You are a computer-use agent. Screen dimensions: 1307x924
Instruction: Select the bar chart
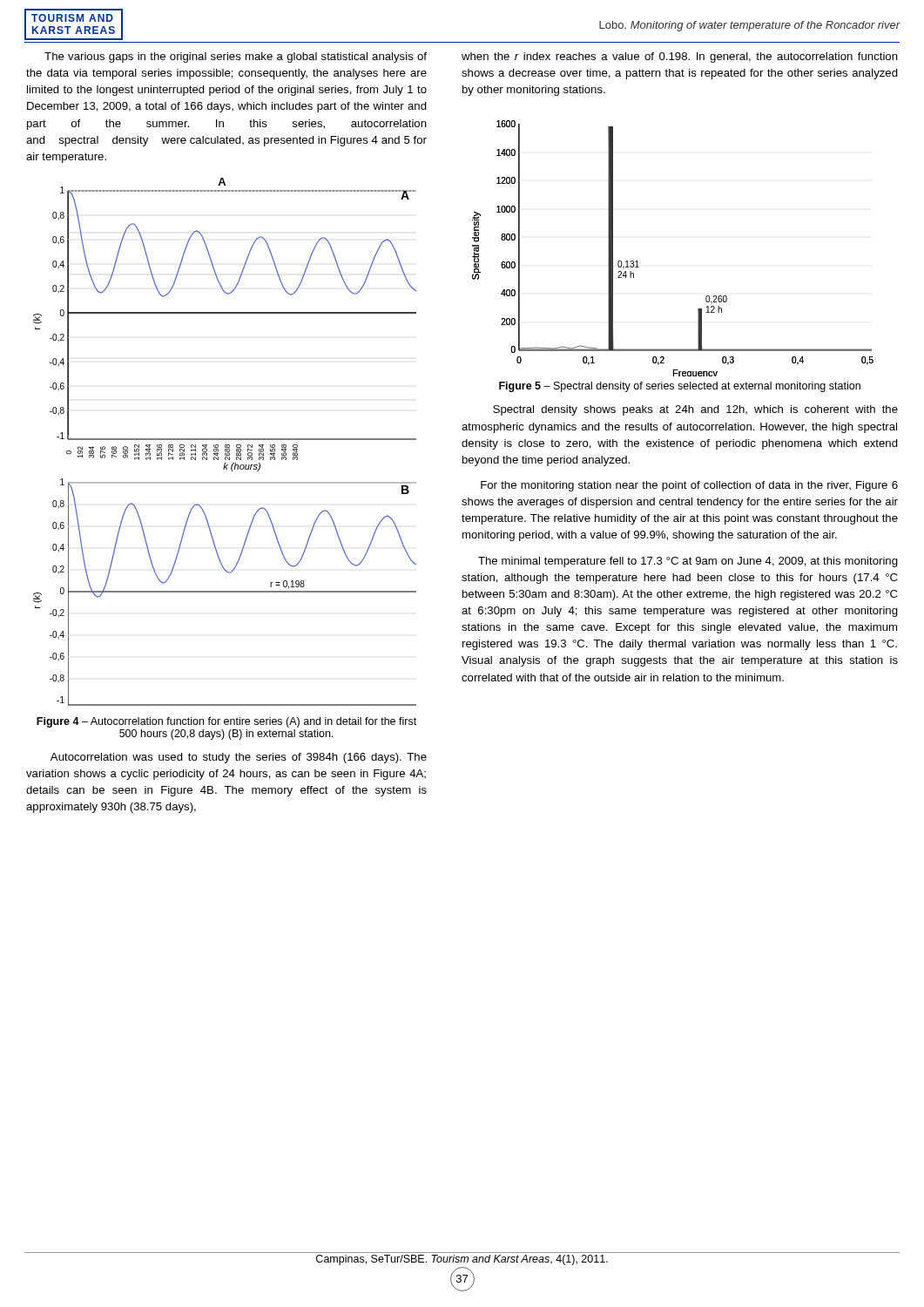[x=680, y=242]
